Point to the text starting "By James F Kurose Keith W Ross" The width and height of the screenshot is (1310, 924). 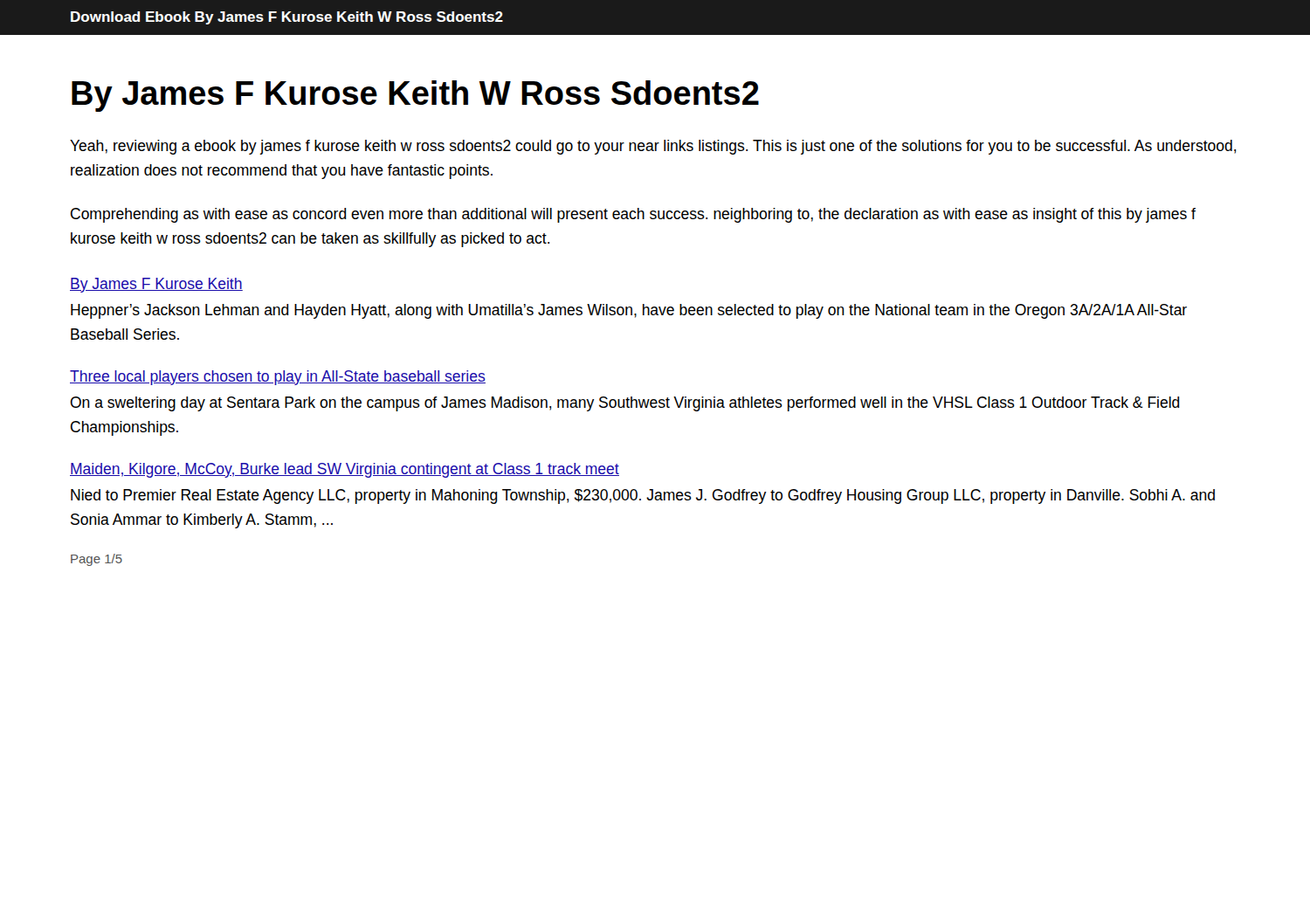click(415, 93)
